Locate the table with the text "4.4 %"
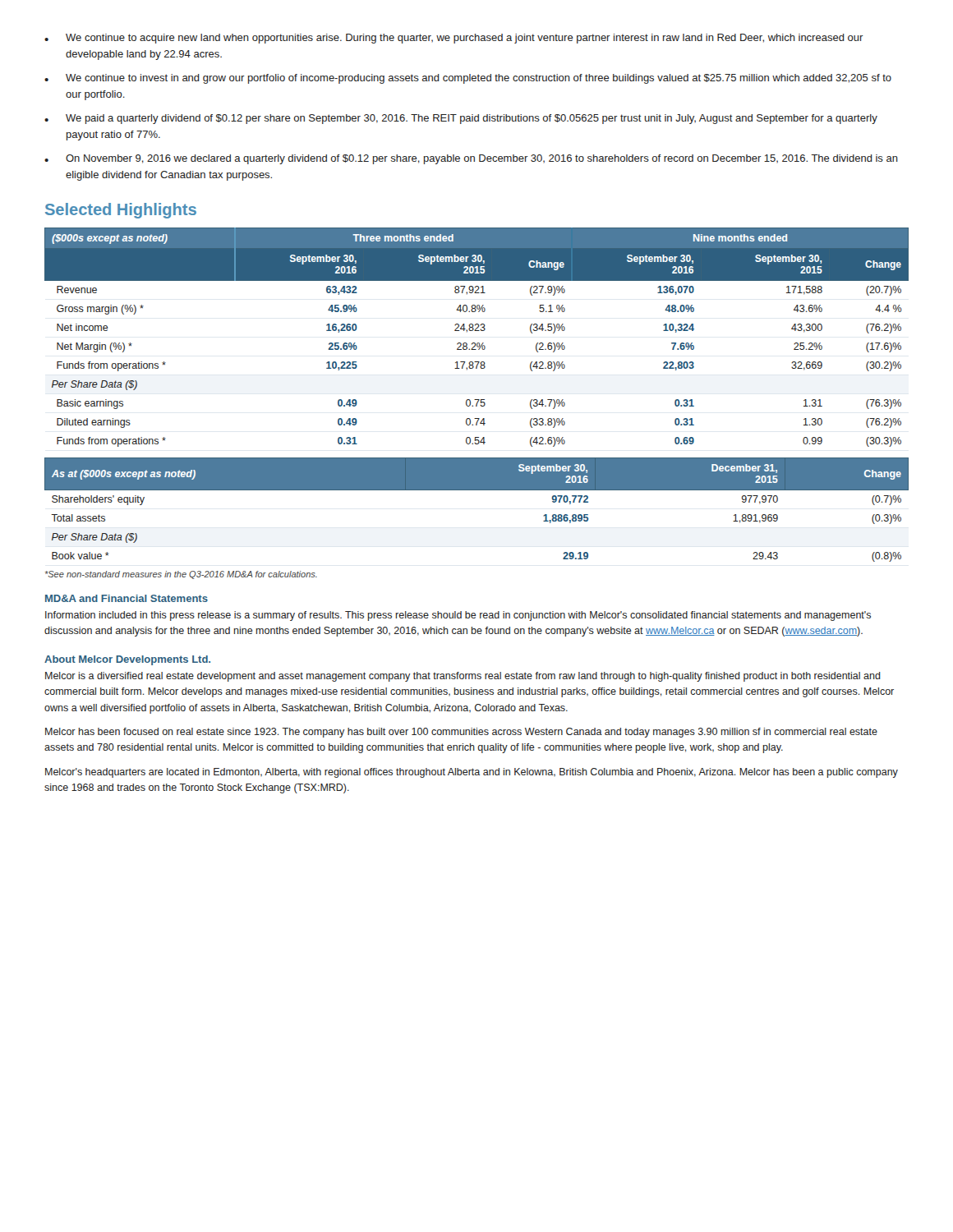The height and width of the screenshot is (1232, 953). 476,339
